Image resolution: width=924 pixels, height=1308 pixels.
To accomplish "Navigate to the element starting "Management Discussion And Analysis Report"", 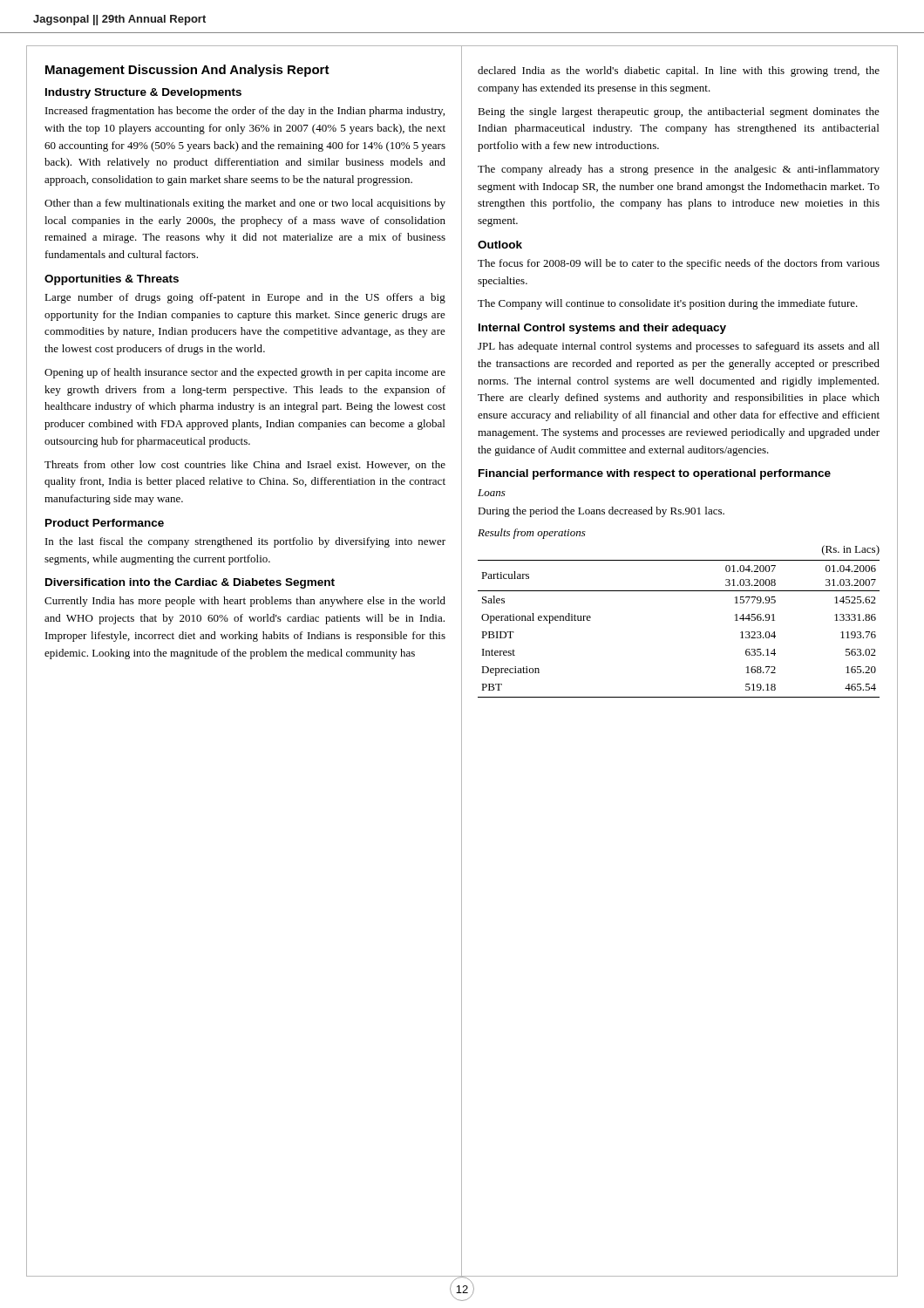I will [187, 69].
